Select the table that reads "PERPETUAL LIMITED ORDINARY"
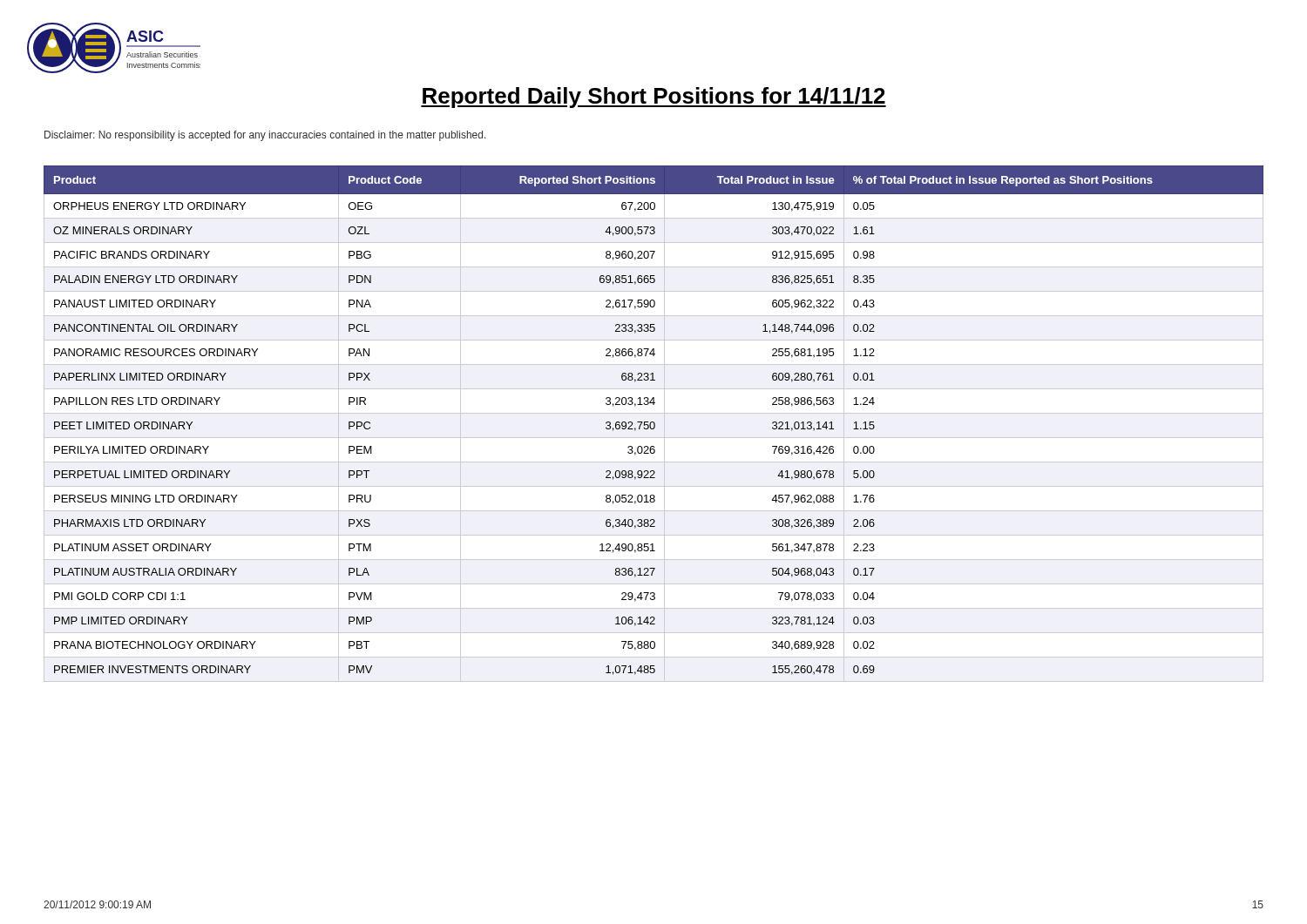The width and height of the screenshot is (1307, 924). click(654, 424)
